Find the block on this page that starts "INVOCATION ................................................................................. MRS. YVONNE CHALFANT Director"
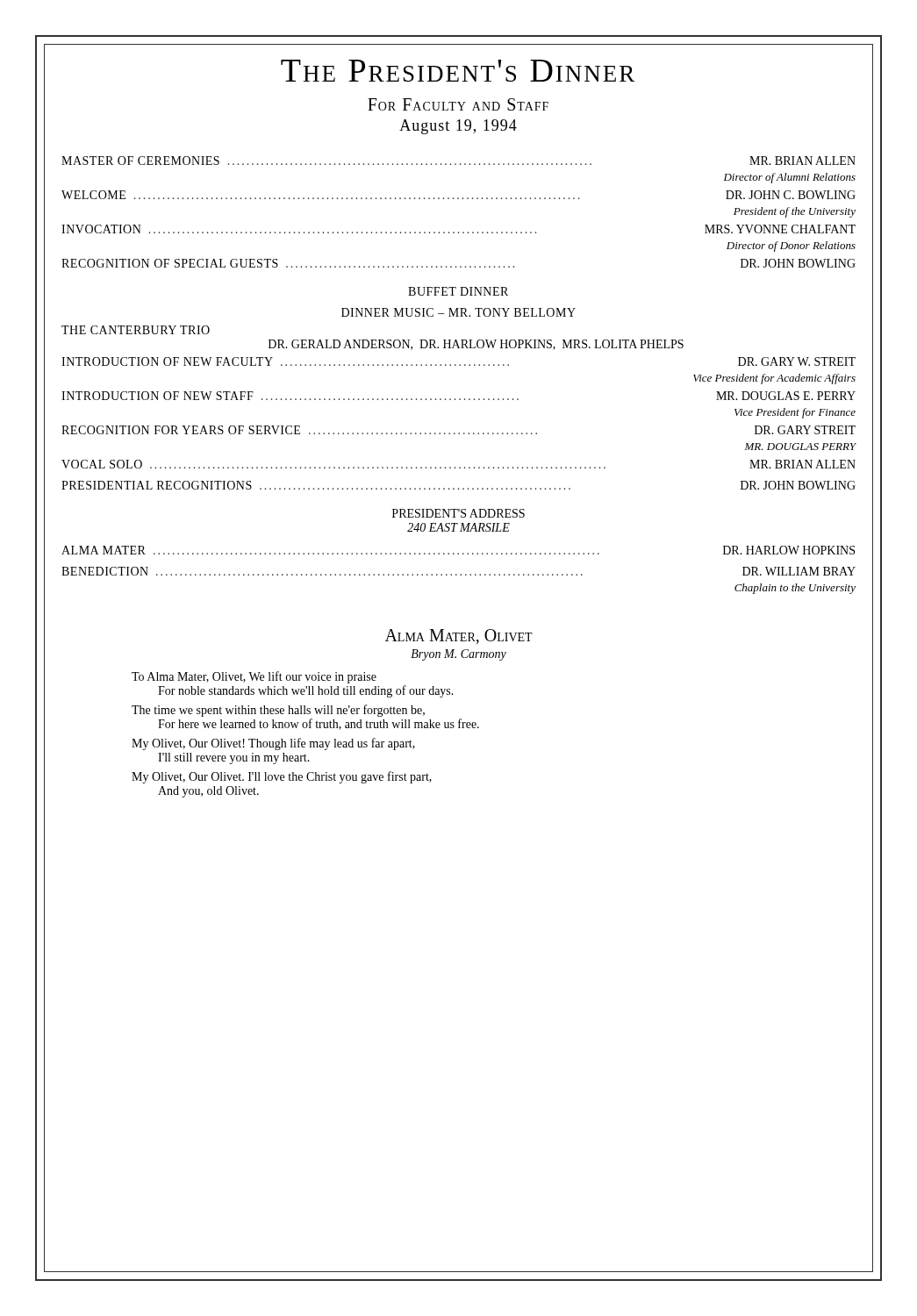Screen dimensions: 1316x917 pos(458,238)
